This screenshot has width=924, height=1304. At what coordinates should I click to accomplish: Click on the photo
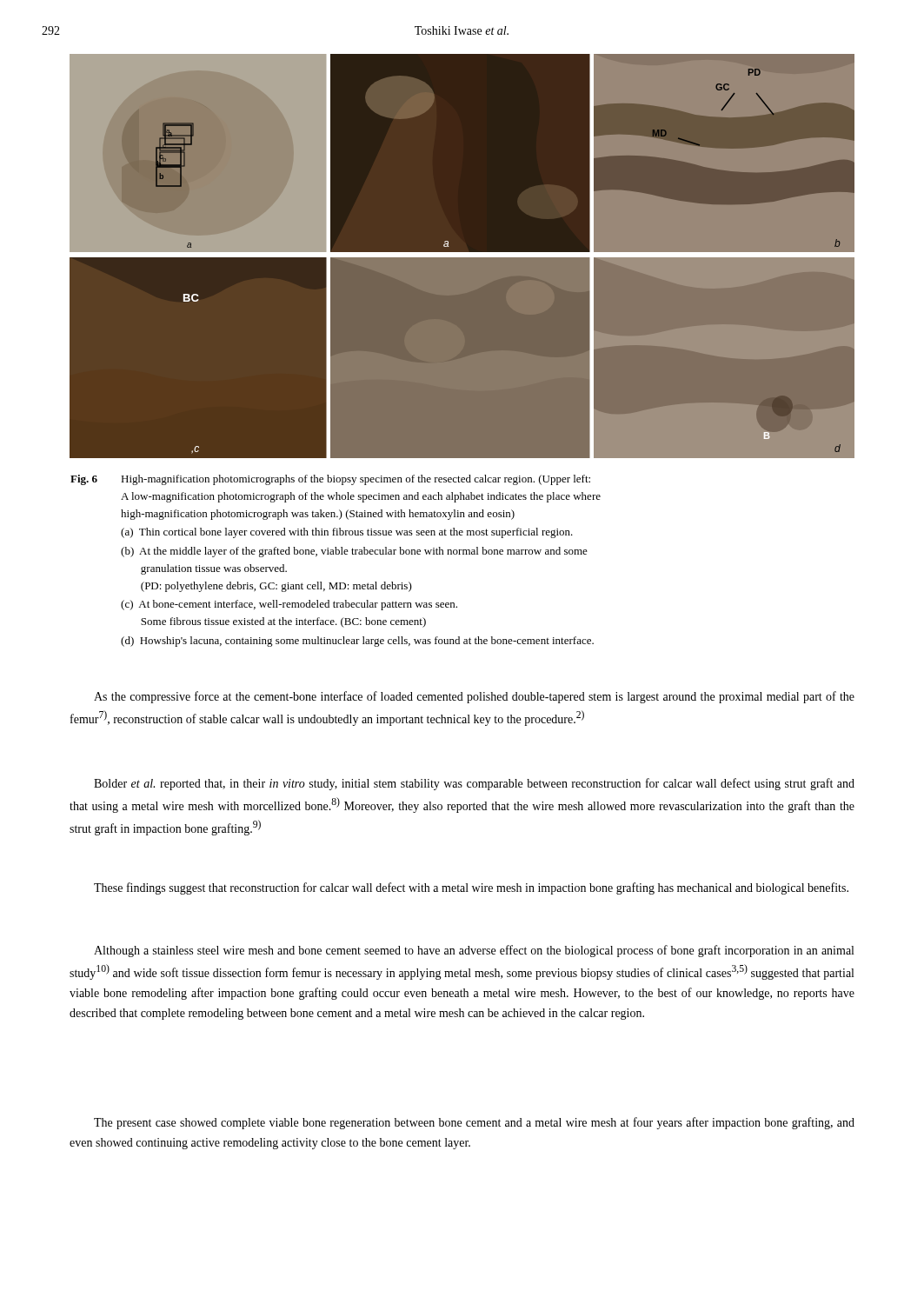coord(462,256)
